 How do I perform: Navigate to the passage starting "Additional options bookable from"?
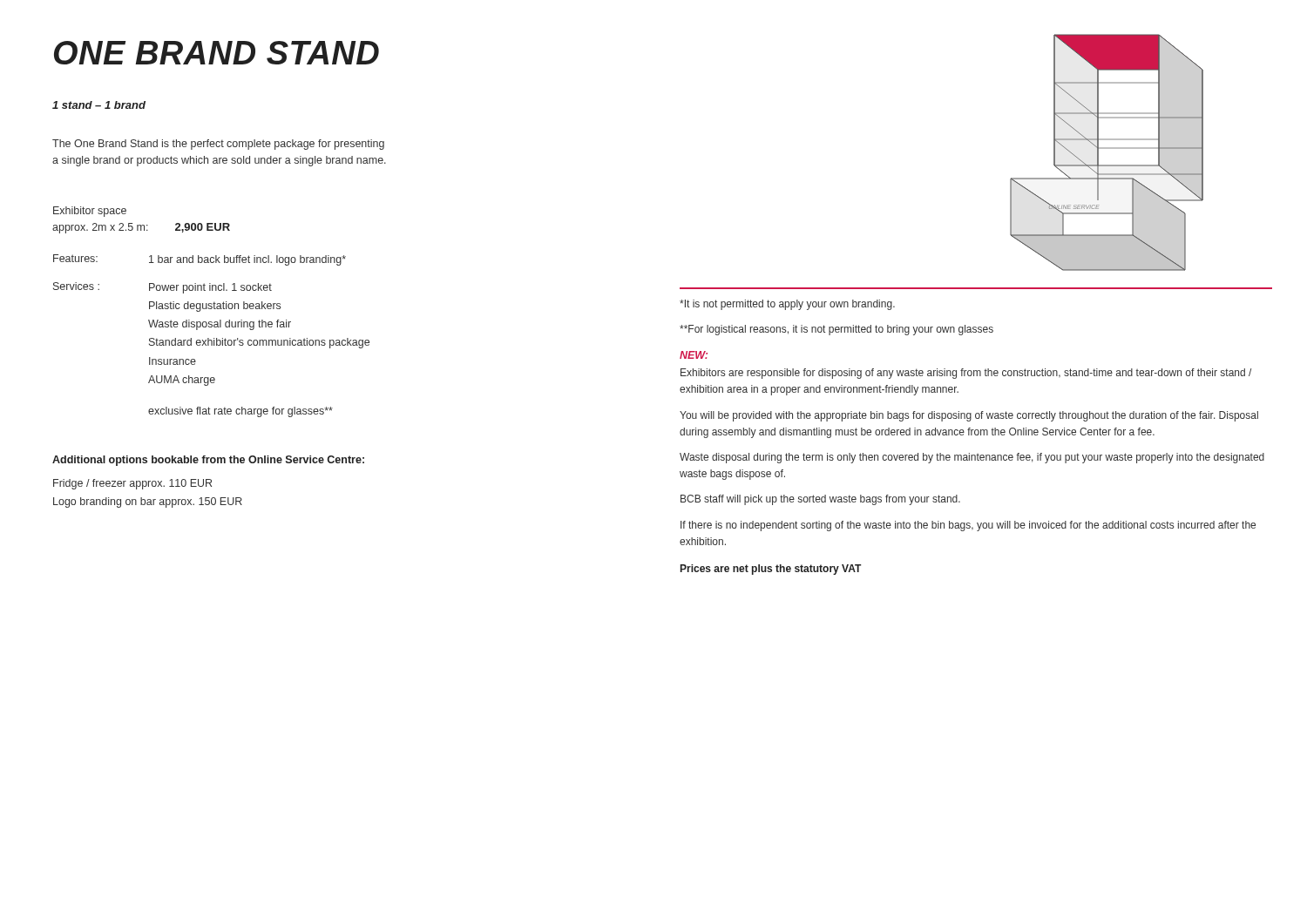209,460
